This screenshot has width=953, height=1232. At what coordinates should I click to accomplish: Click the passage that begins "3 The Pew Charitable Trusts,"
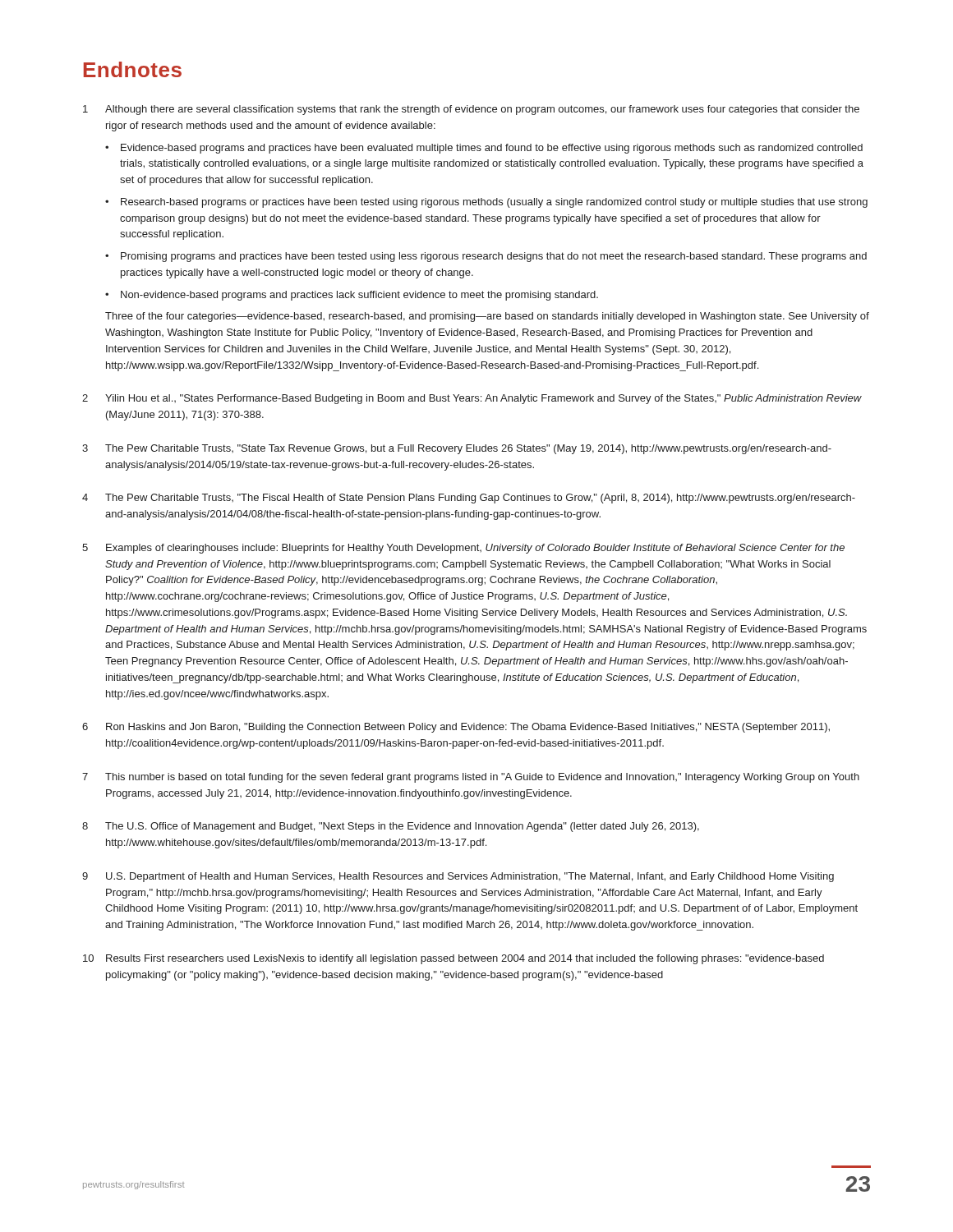(476, 459)
